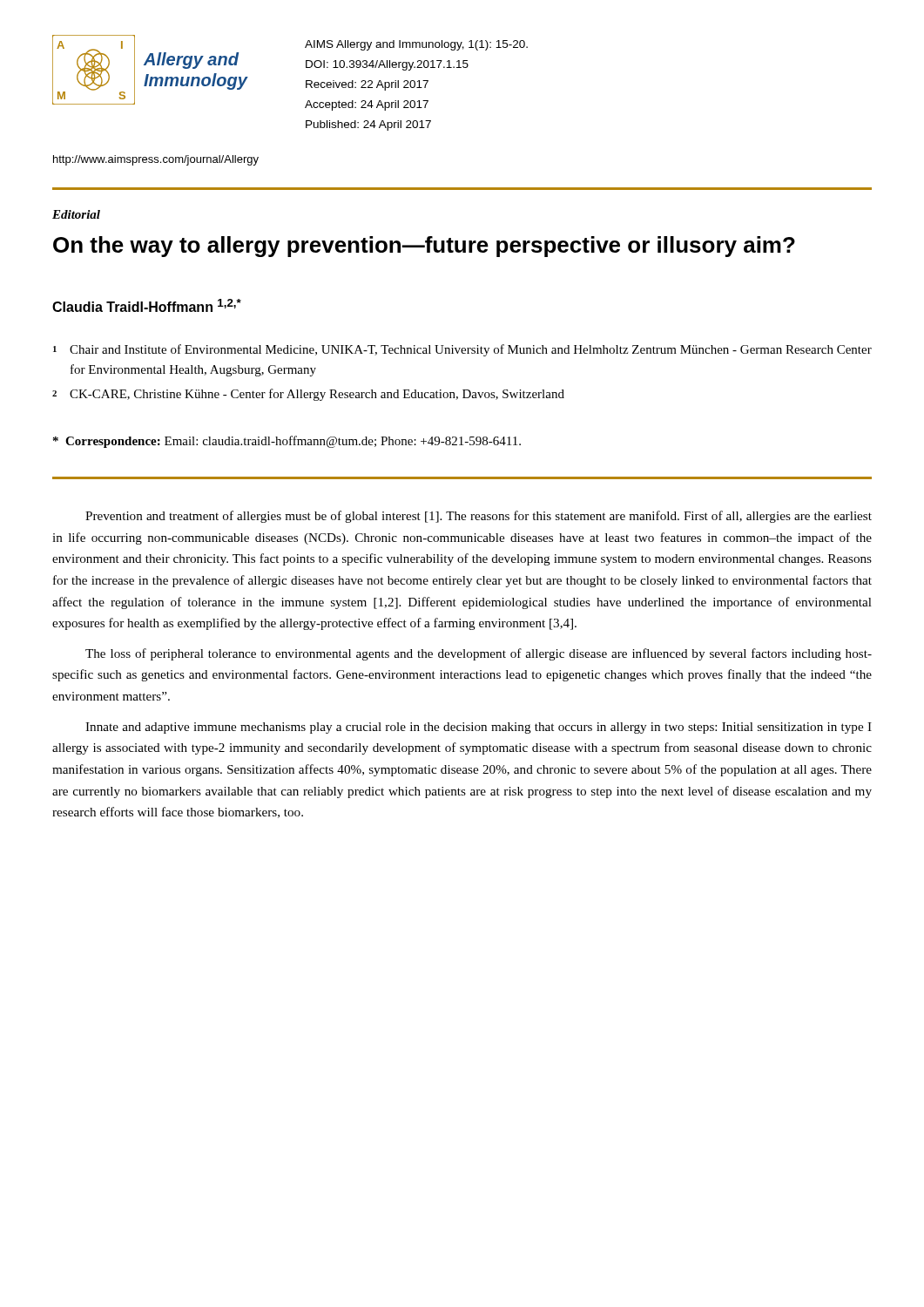Select the text block with the text "AIMS Allergy and"
Viewport: 924px width, 1307px height.
pyautogui.click(x=417, y=84)
